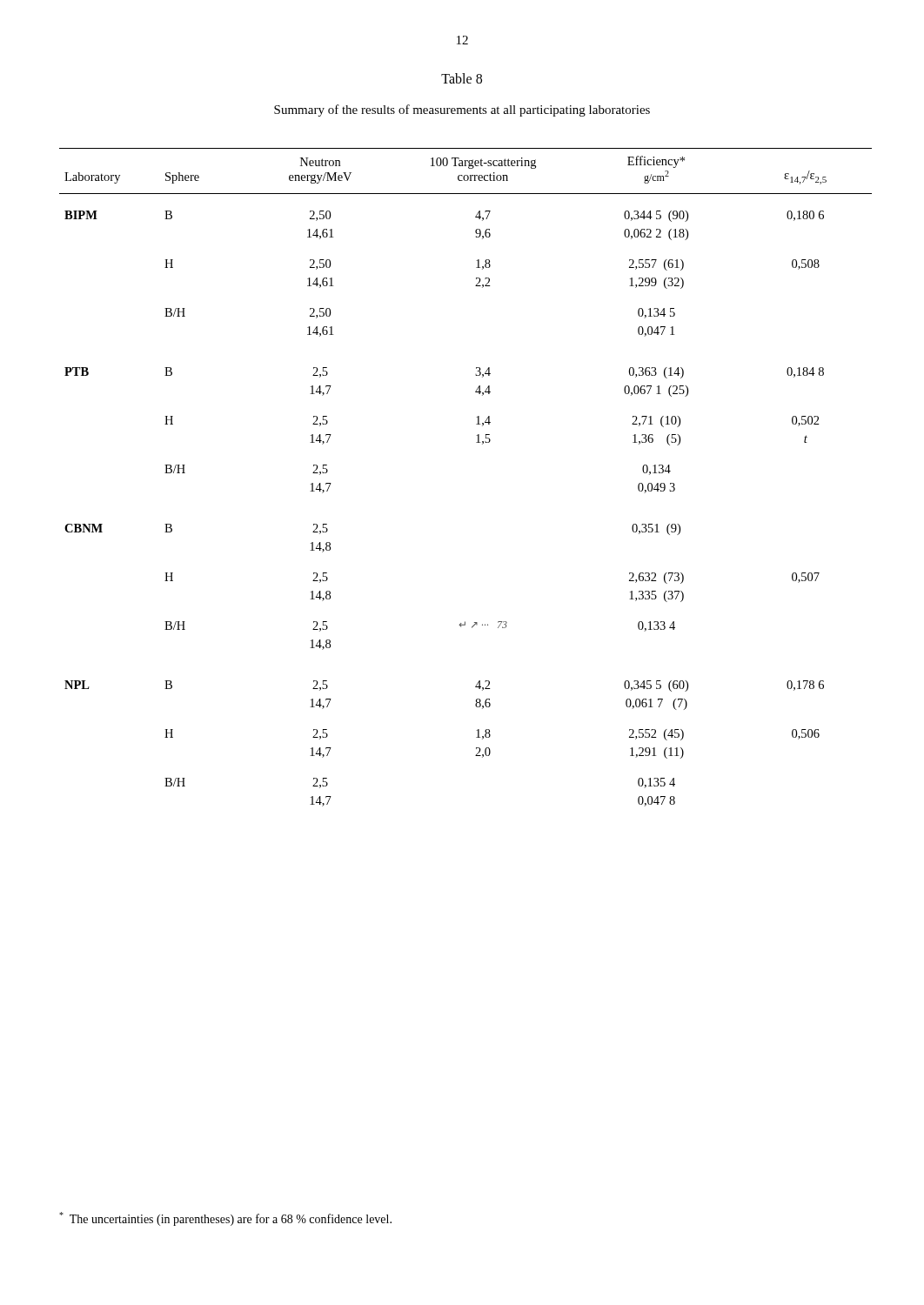This screenshot has width=924, height=1305.
Task: Find the section header with the text "Summary of the results of"
Action: 462,110
